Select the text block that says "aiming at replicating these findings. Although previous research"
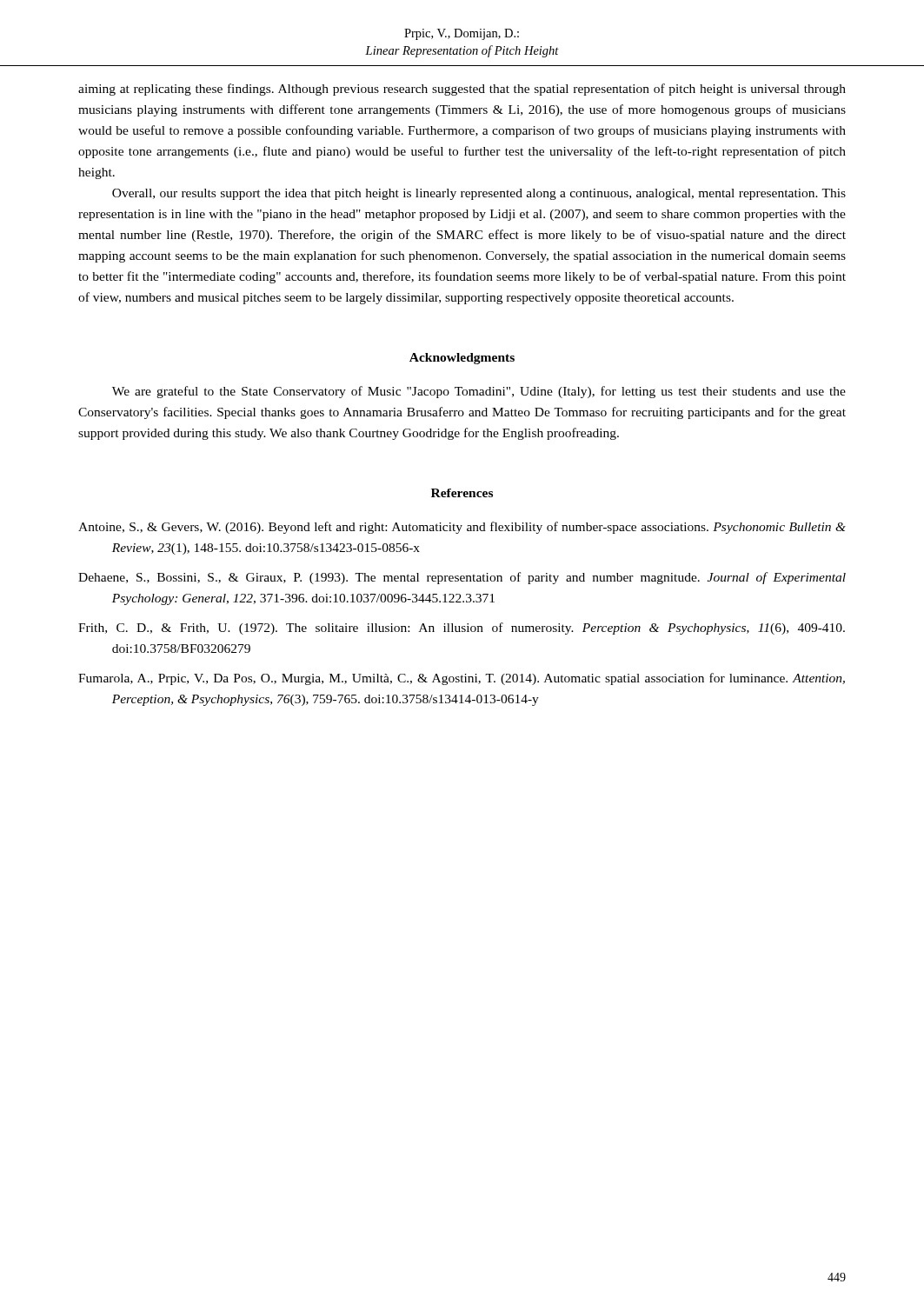924x1304 pixels. [x=462, y=130]
